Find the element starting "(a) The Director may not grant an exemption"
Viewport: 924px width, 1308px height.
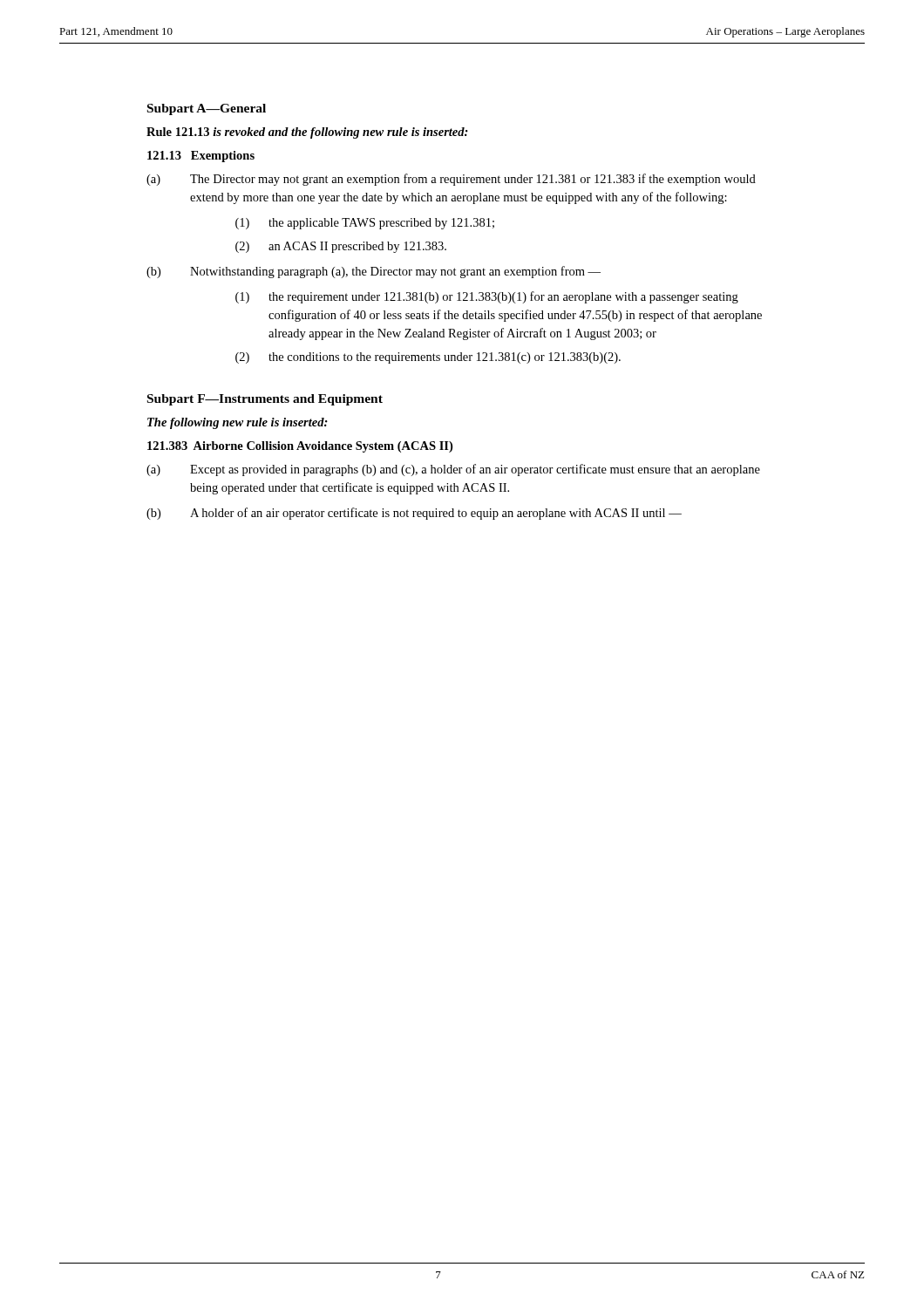(x=462, y=188)
